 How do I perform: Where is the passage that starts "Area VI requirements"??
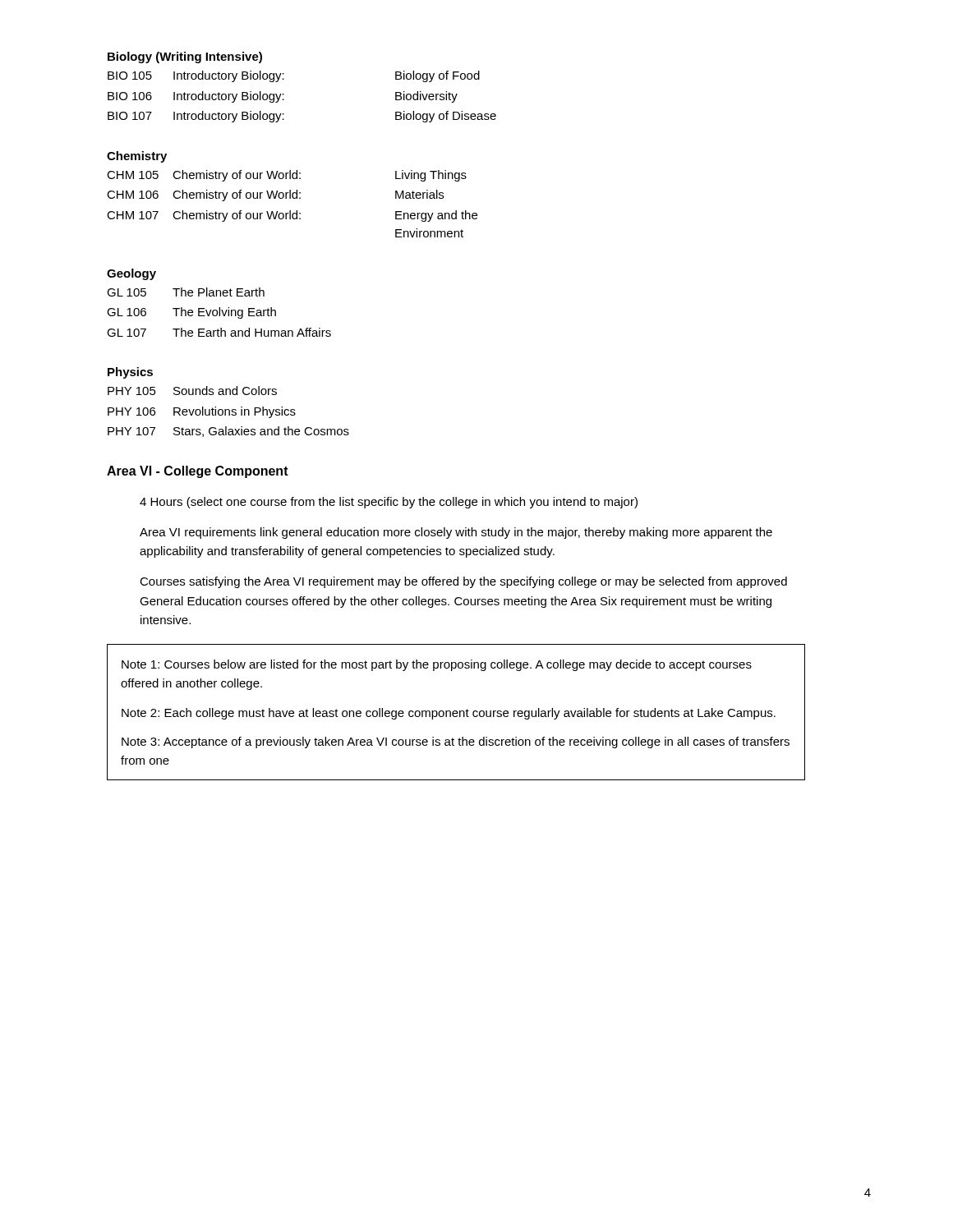456,541
